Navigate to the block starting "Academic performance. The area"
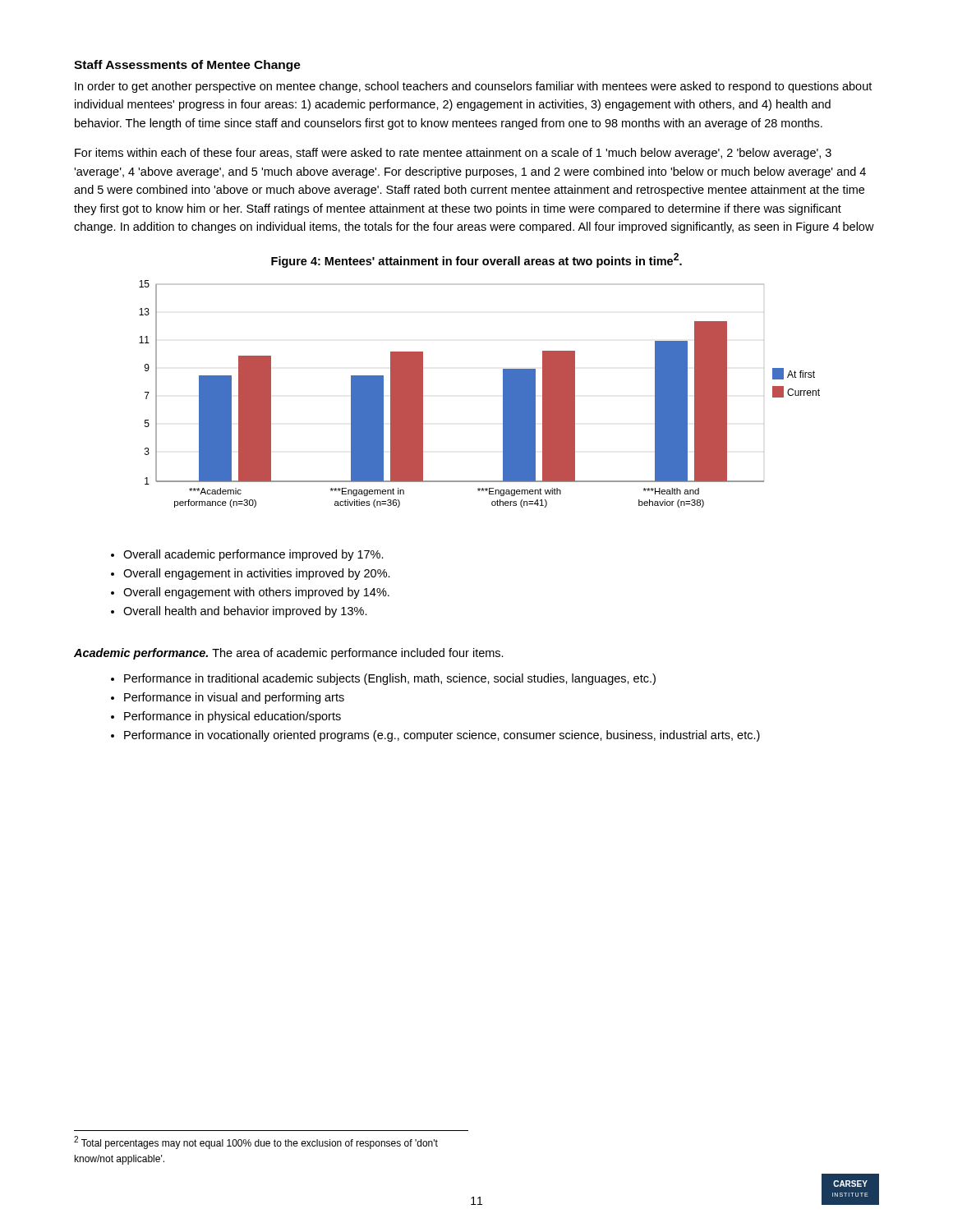The width and height of the screenshot is (953, 1232). [x=289, y=653]
